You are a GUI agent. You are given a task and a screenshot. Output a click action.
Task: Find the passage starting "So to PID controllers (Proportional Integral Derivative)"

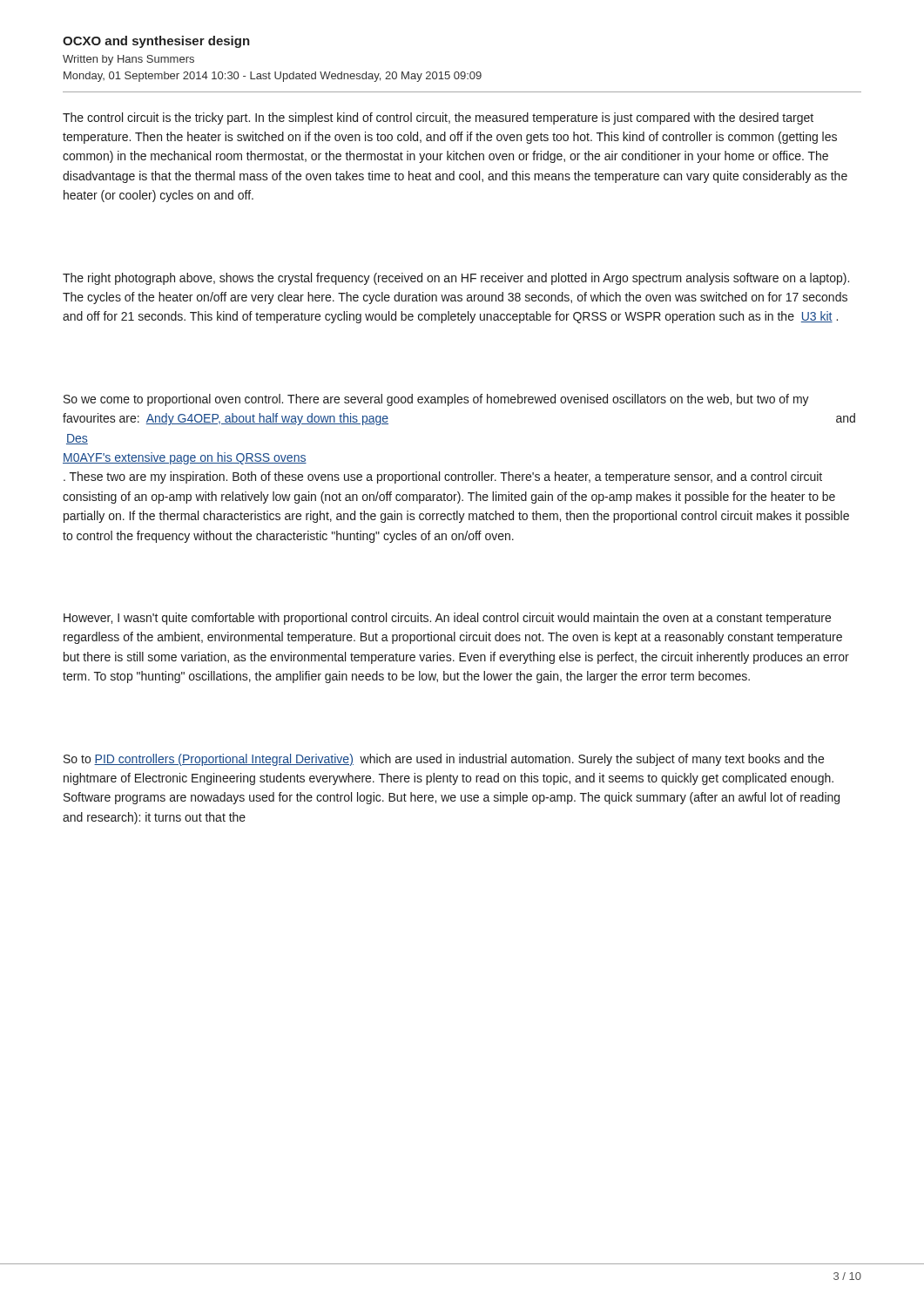[x=452, y=788]
